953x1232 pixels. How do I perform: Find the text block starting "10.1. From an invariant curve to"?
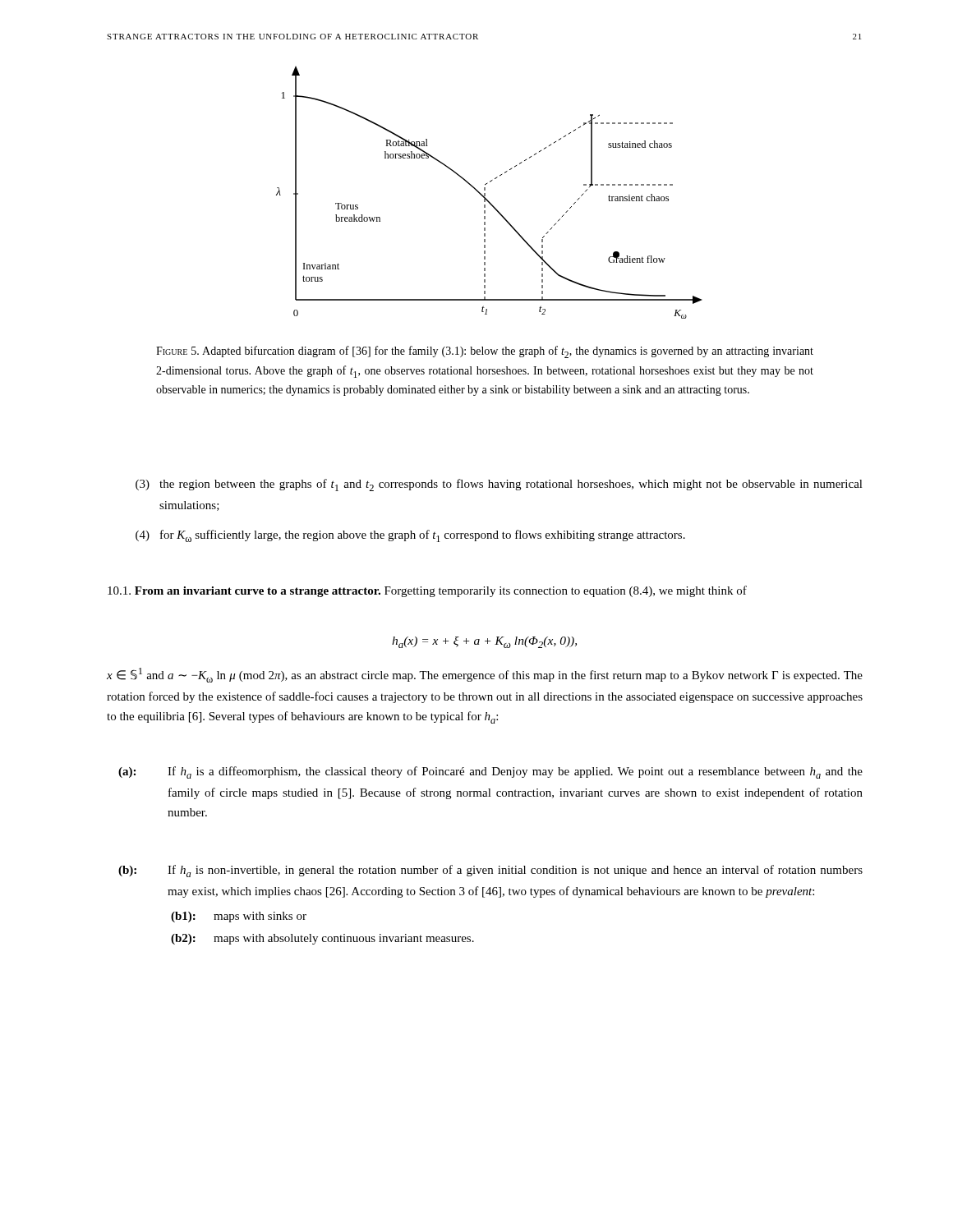click(427, 591)
